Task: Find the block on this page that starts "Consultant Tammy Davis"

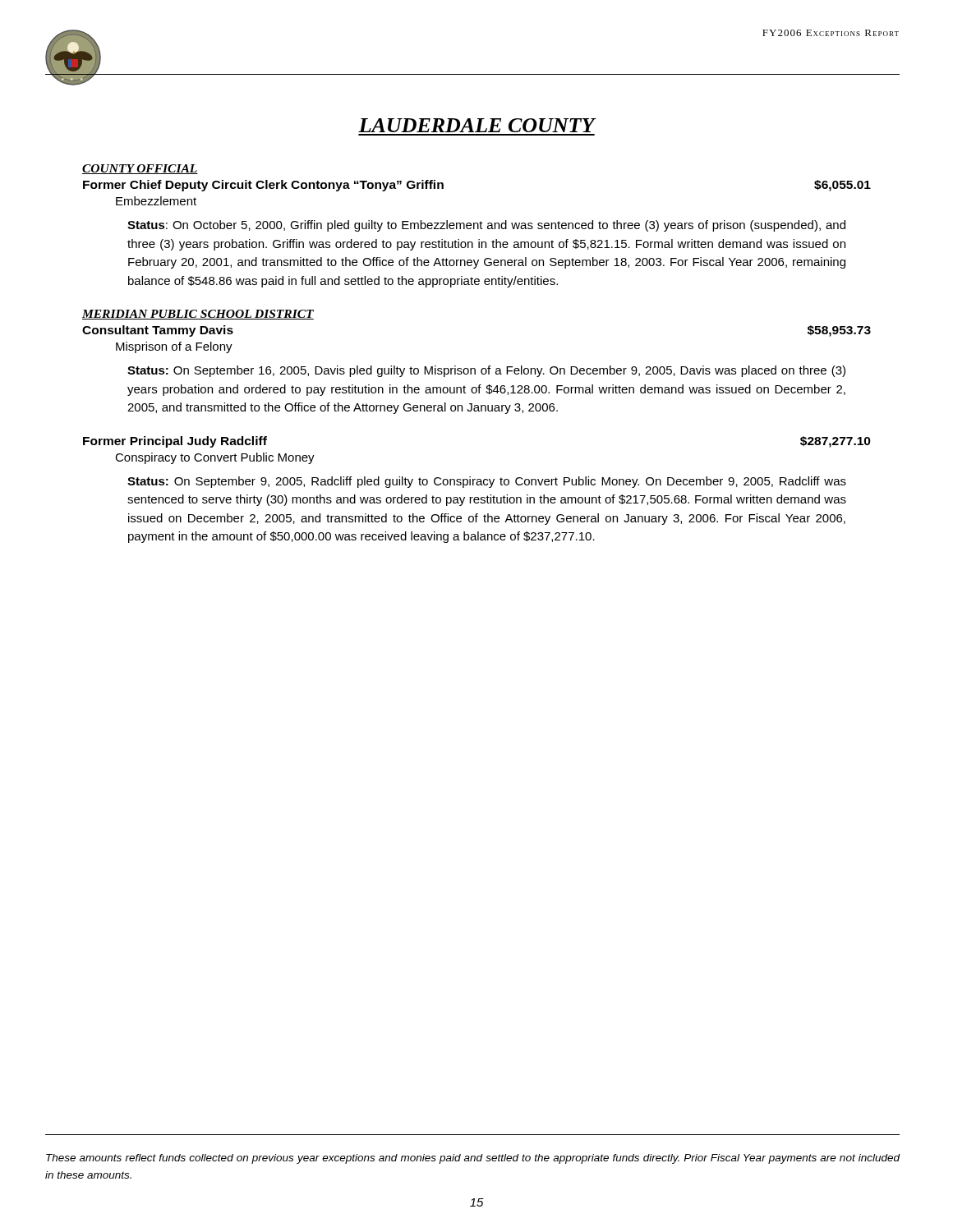Action: pos(160,331)
